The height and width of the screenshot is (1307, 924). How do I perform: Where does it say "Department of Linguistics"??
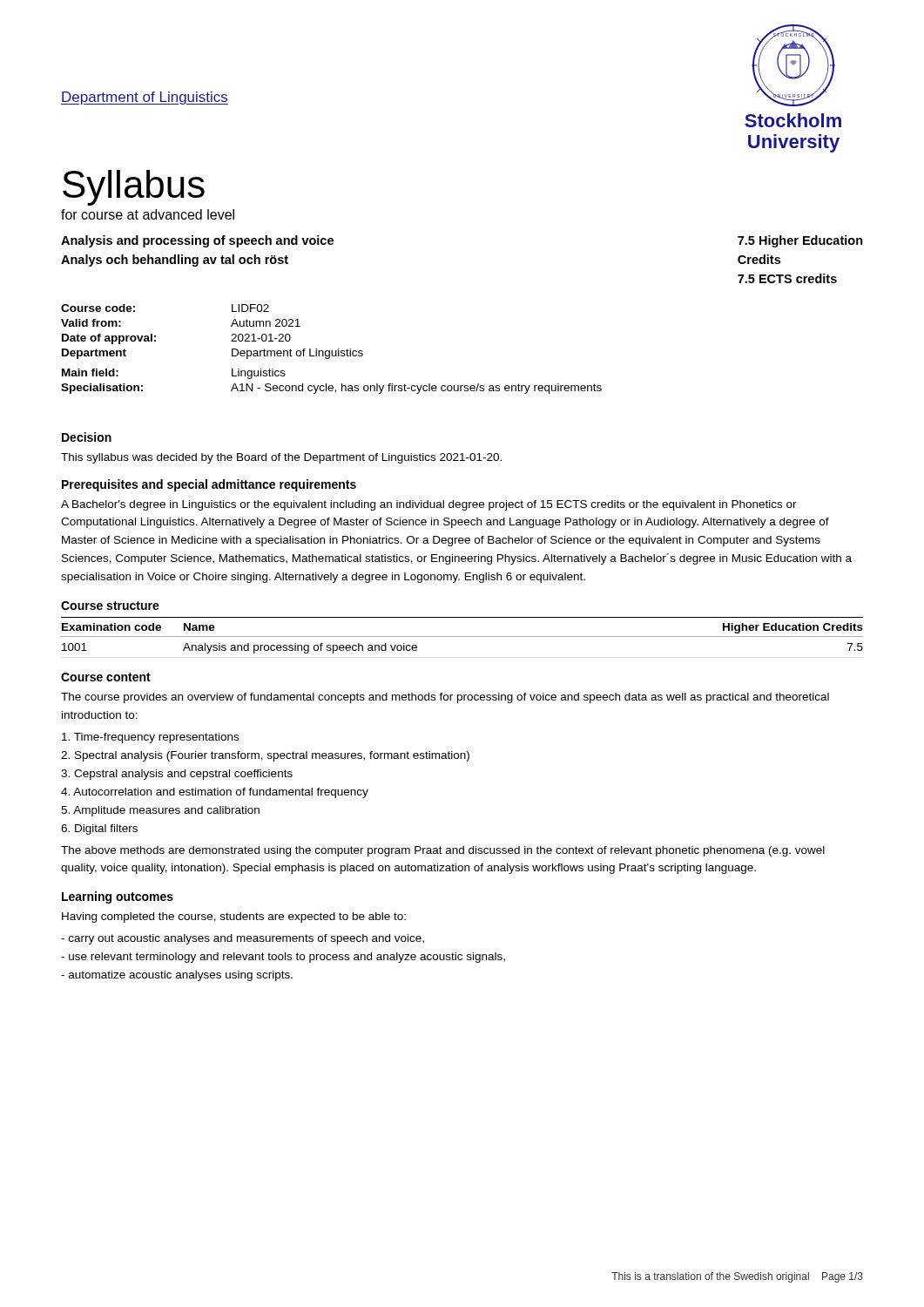(145, 97)
